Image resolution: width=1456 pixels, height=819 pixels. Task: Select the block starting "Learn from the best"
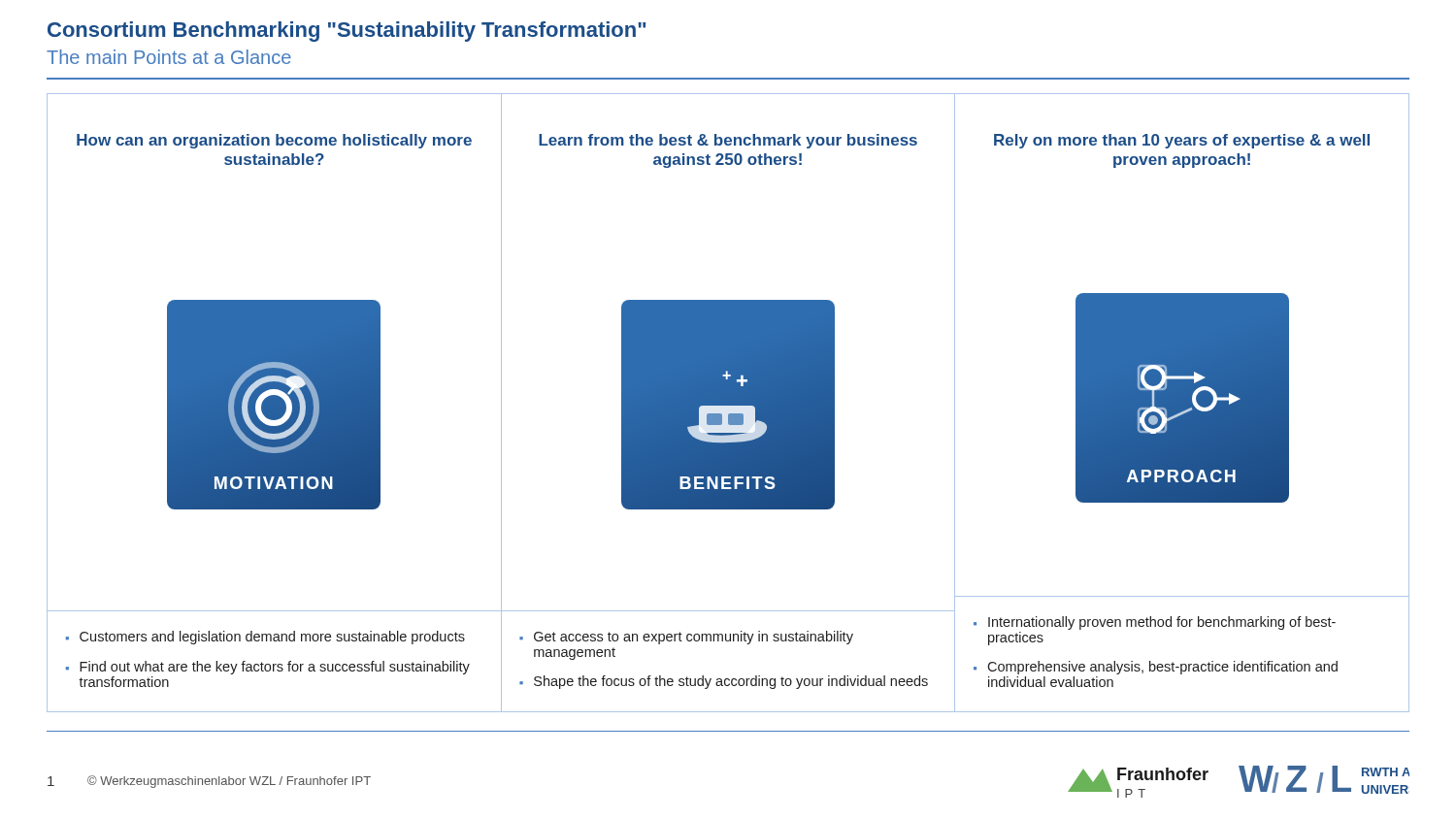click(728, 150)
